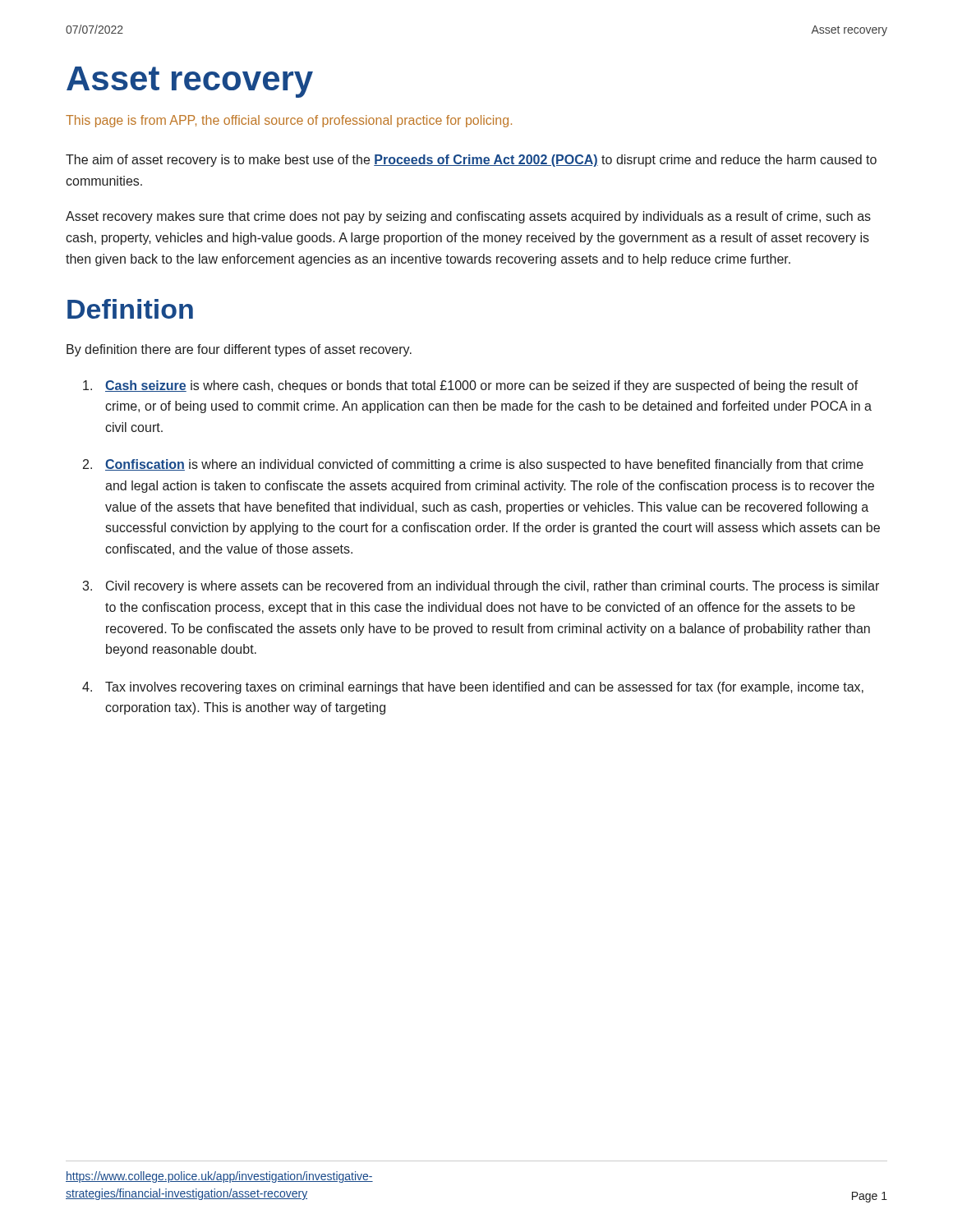Click on the passage starting "Tax involves recovering taxes on criminal earnings"
This screenshot has height=1232, width=953.
point(496,698)
